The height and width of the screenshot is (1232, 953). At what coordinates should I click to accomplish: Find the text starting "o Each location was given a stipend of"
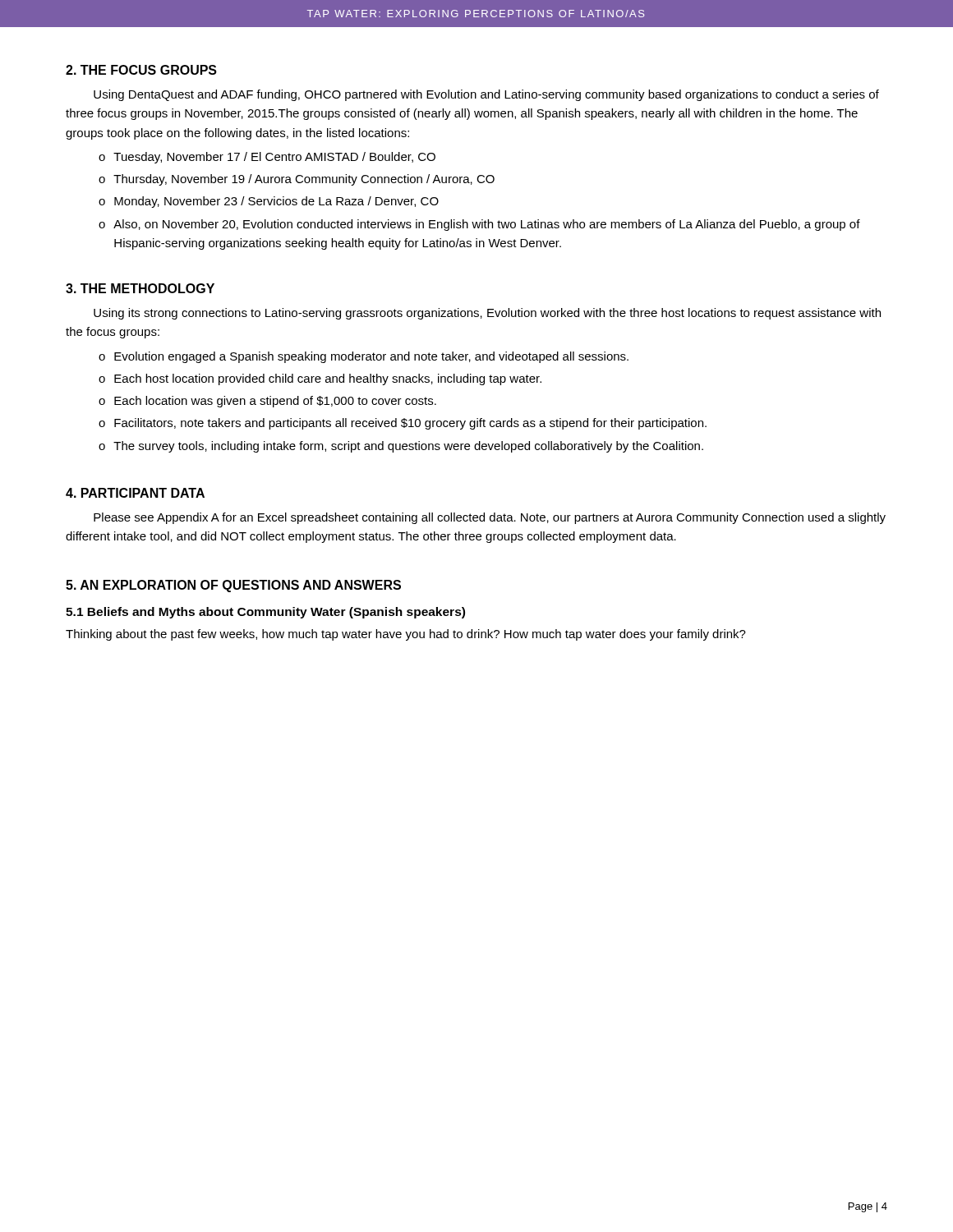[268, 400]
